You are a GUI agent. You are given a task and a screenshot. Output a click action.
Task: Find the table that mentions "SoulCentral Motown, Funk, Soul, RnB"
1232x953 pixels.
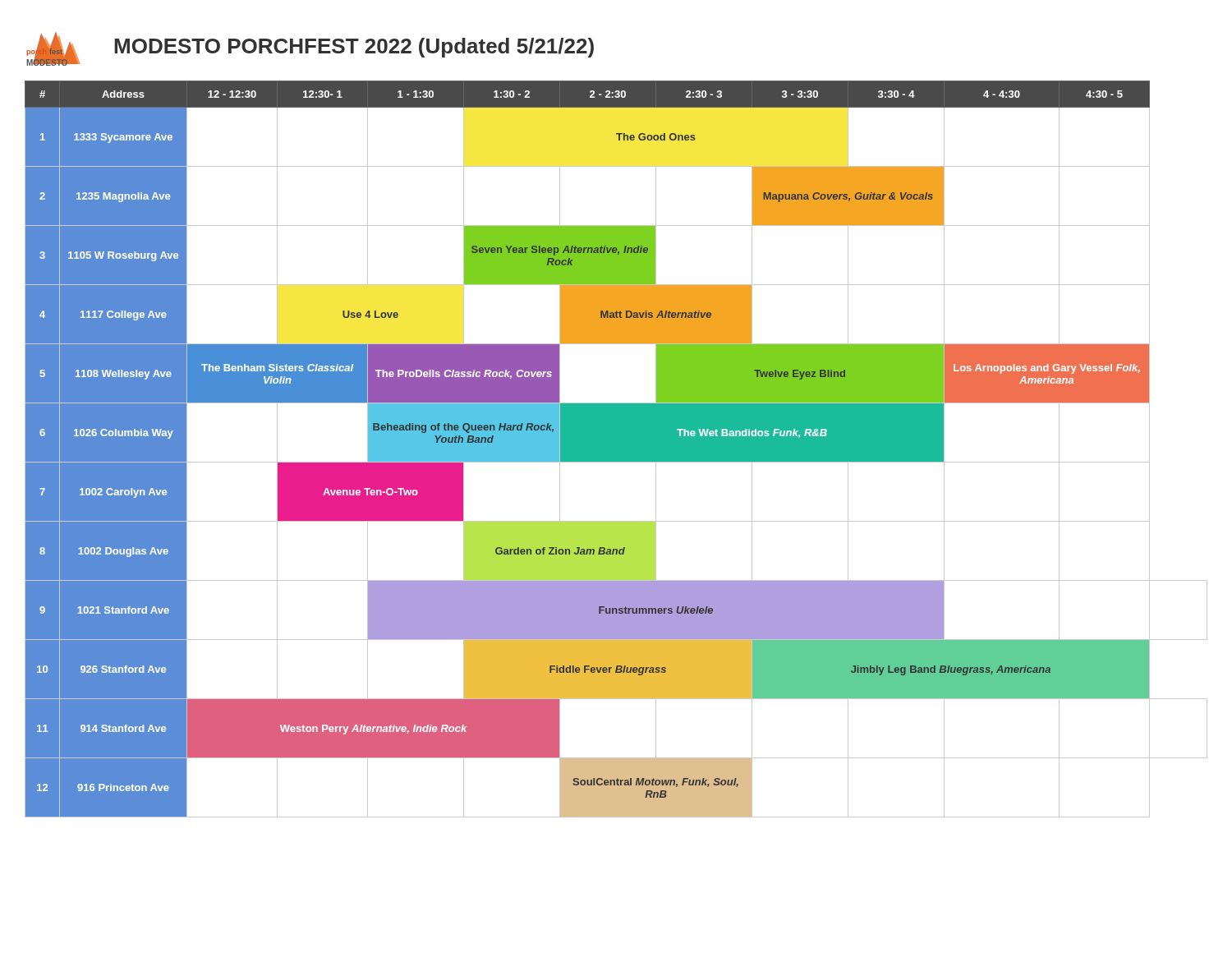click(x=616, y=449)
